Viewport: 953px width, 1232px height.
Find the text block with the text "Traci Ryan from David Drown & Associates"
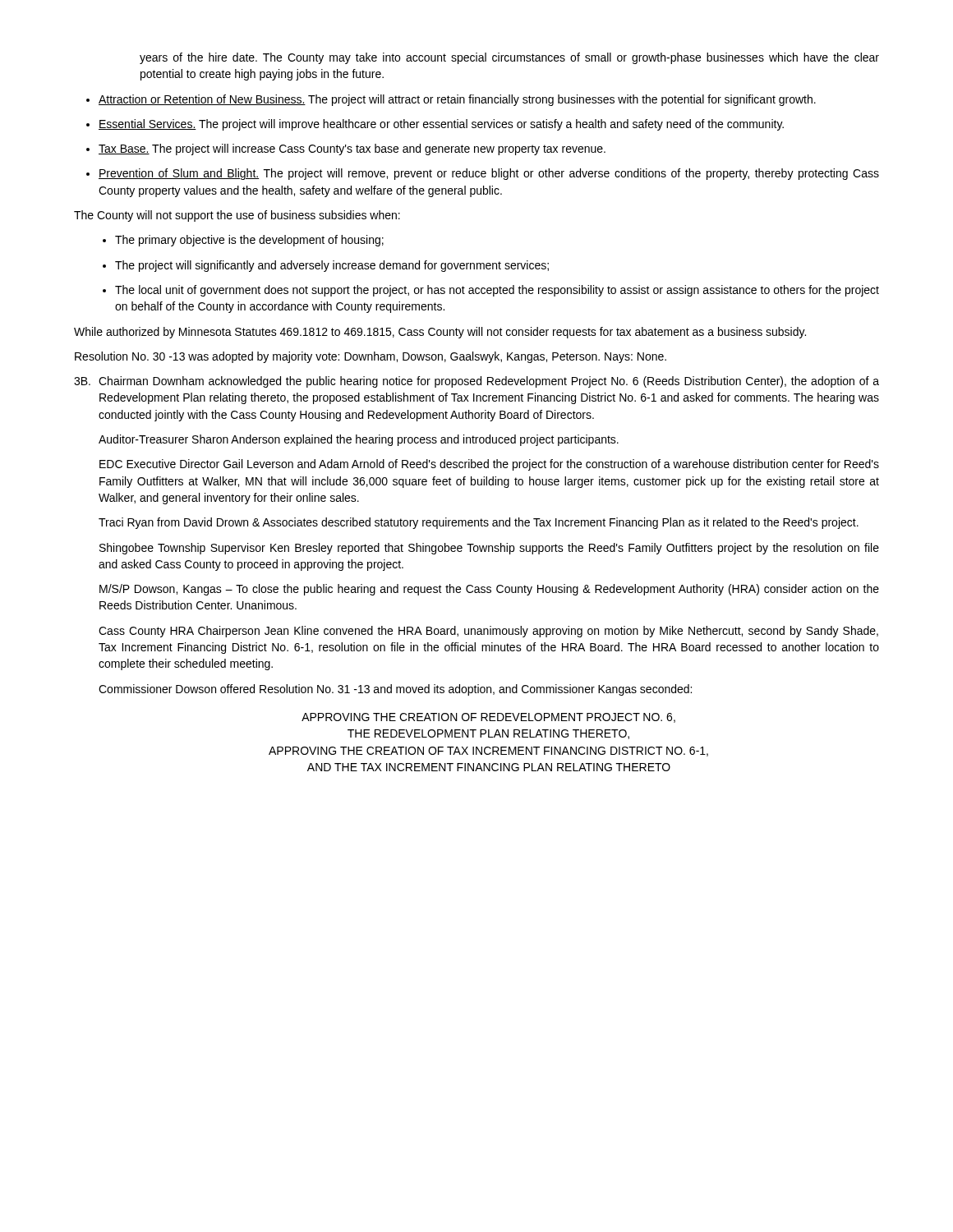tap(479, 523)
